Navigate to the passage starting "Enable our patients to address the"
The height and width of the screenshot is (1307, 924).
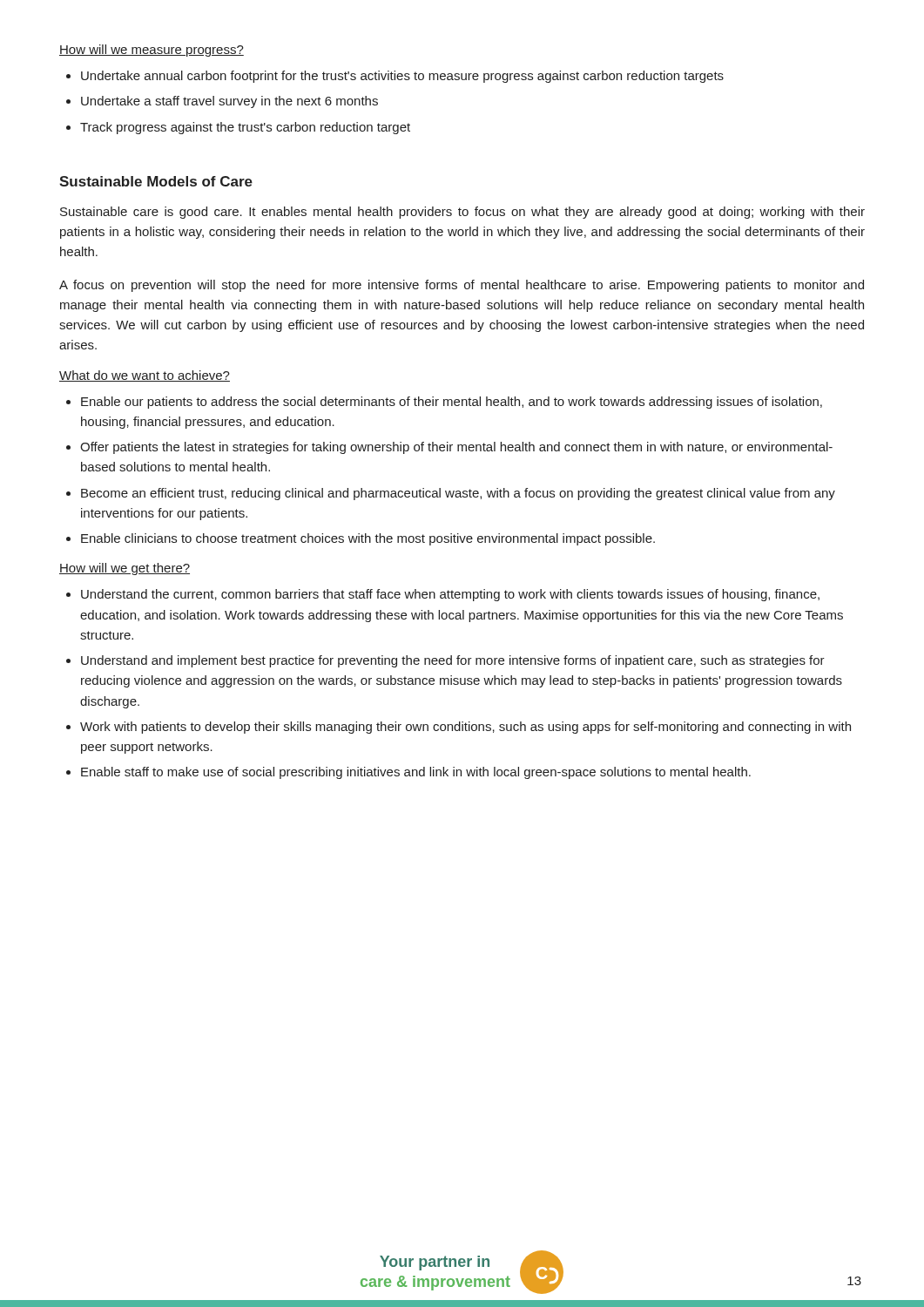(x=452, y=411)
